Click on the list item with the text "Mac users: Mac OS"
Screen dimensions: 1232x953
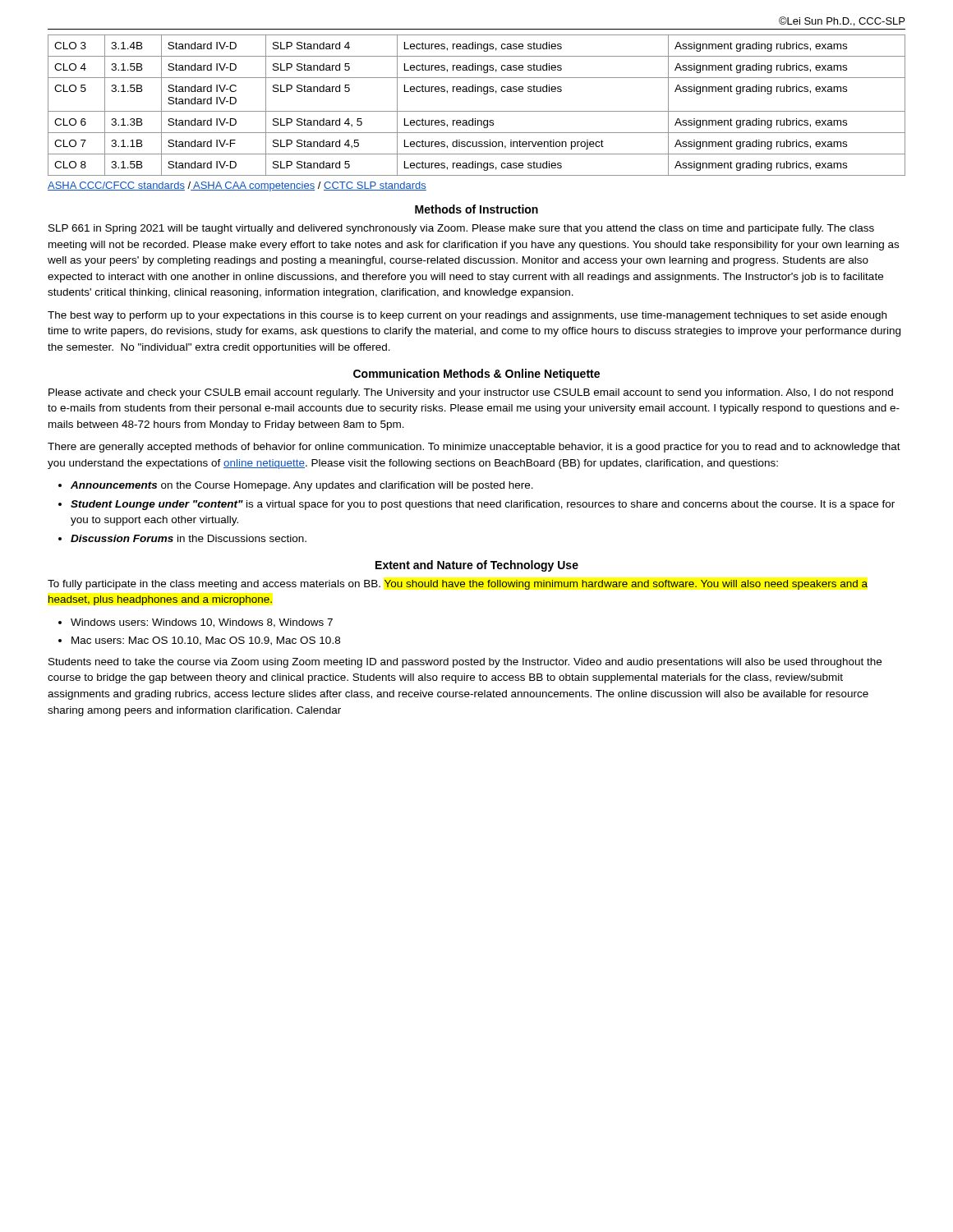click(x=206, y=640)
